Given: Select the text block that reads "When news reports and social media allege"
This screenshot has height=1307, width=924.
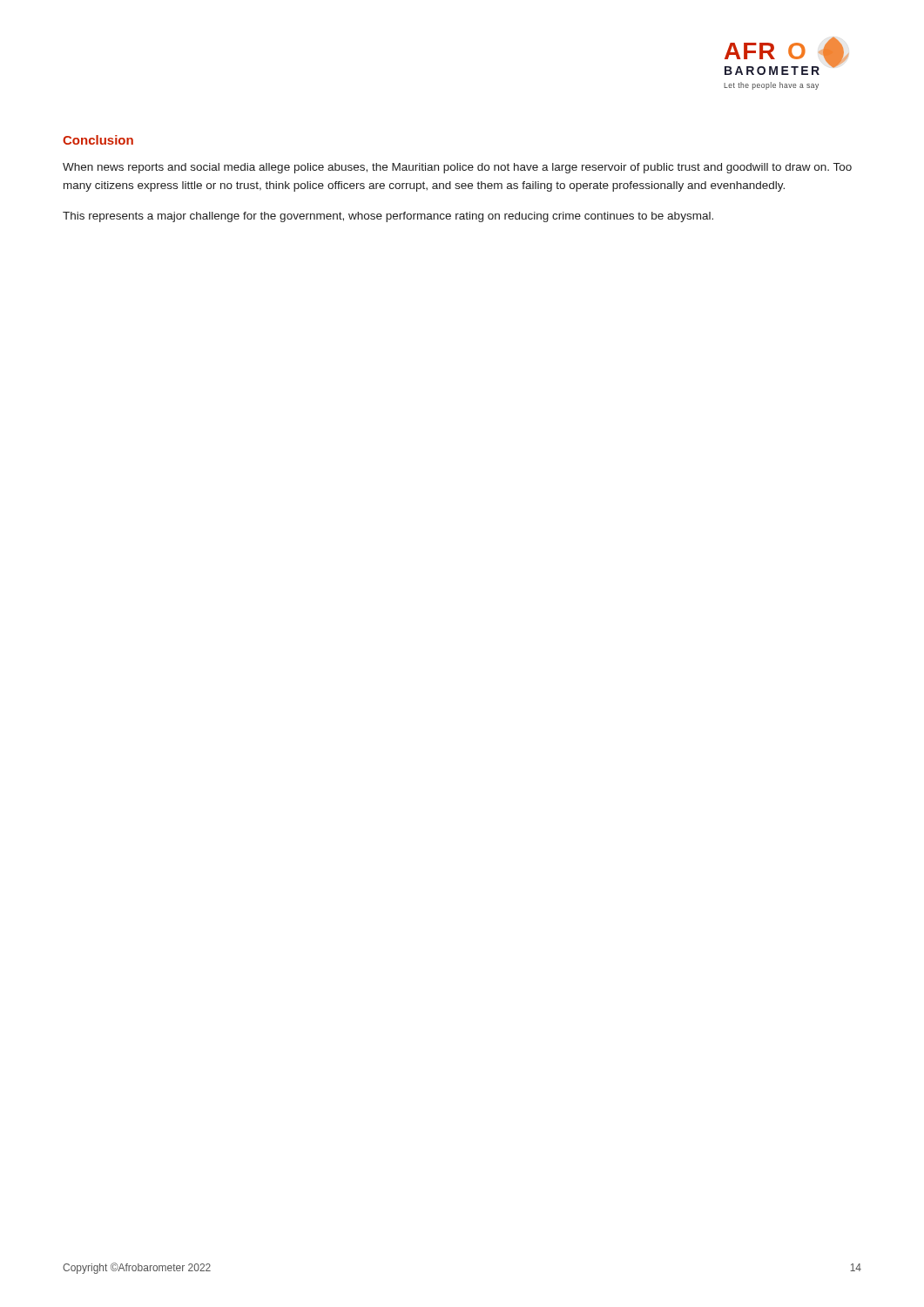Looking at the screenshot, I should coord(462,192).
